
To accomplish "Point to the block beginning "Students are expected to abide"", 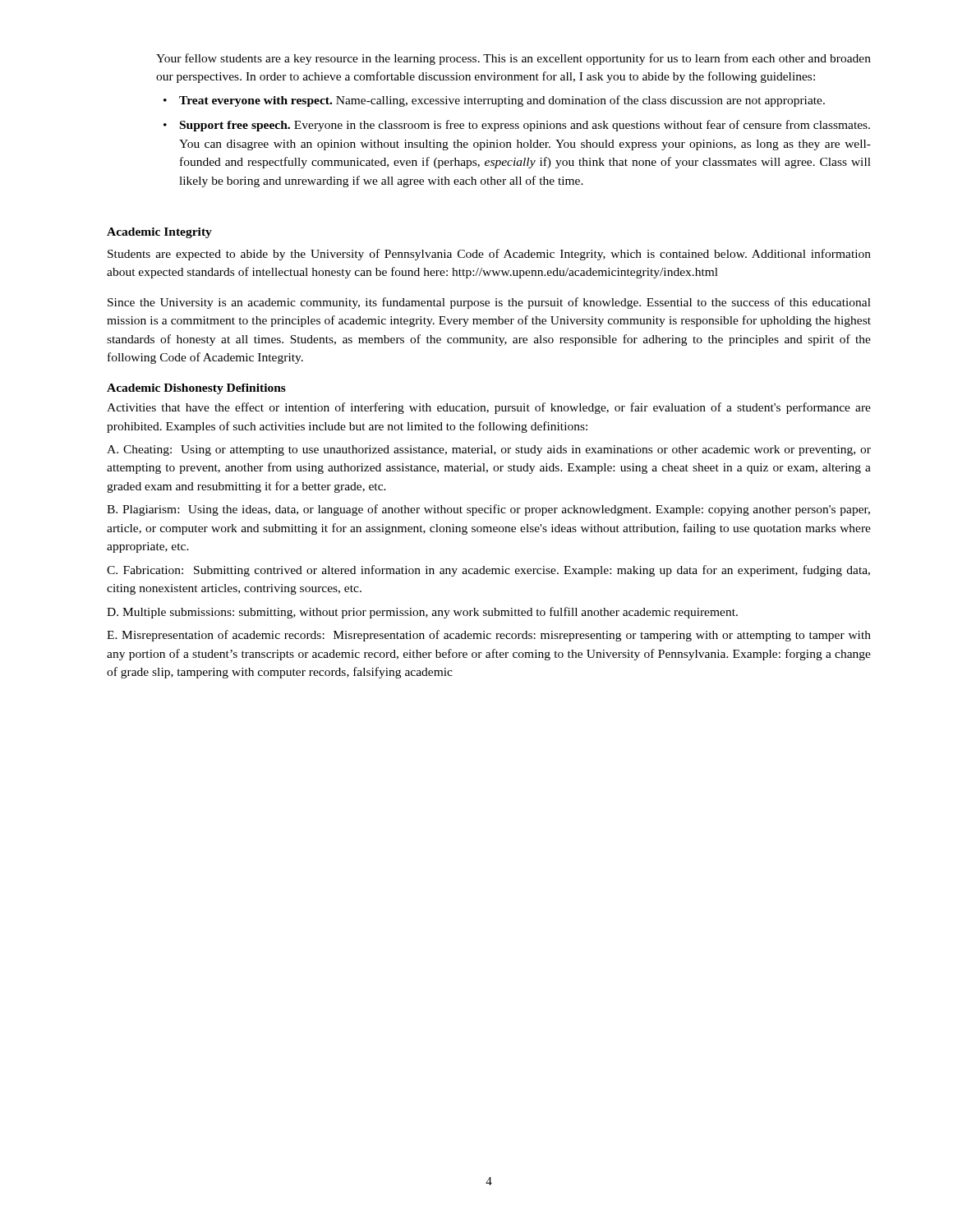I will click(489, 262).
